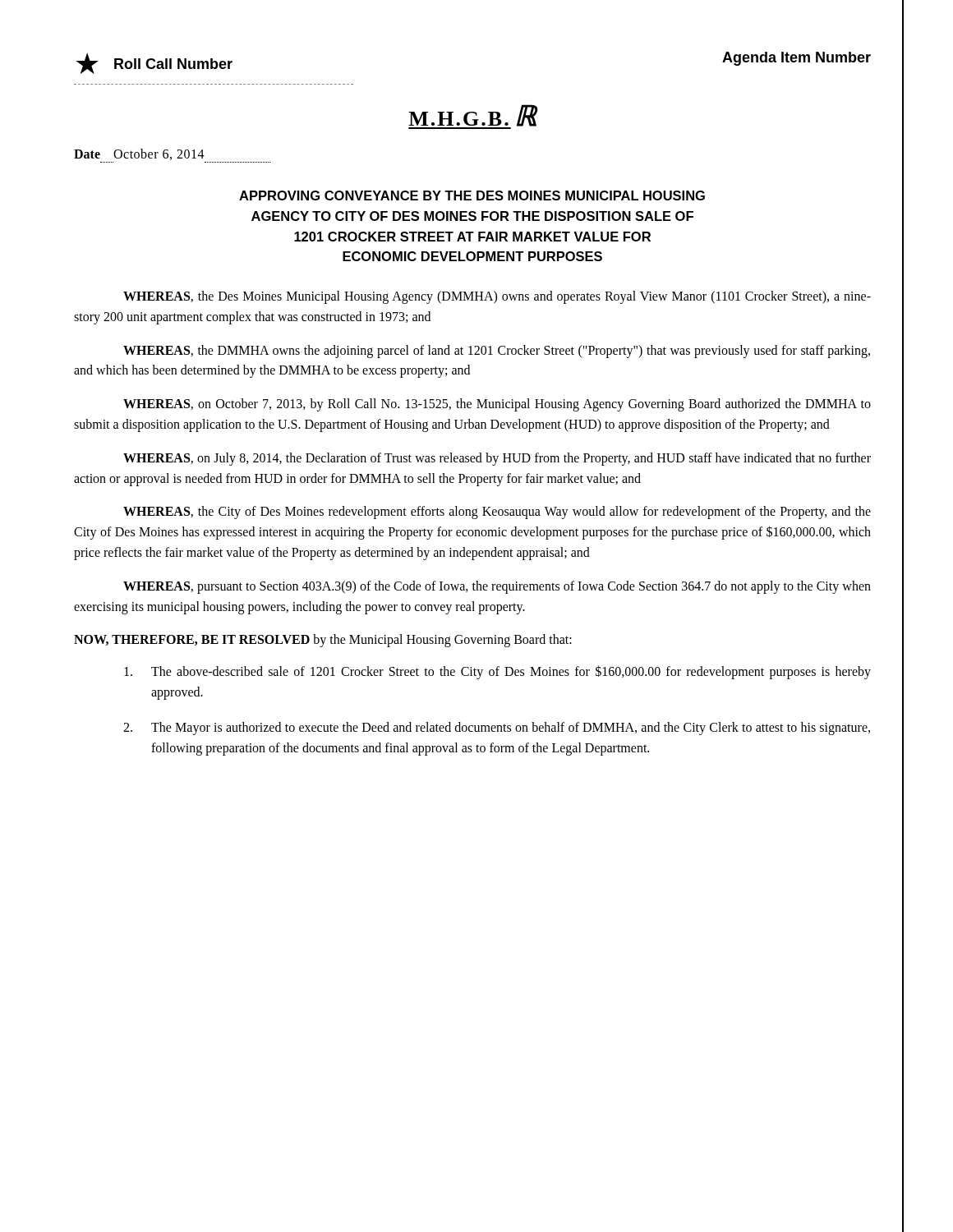953x1232 pixels.
Task: Click the passage that begins "WHEREAS, the Des"
Action: (472, 306)
